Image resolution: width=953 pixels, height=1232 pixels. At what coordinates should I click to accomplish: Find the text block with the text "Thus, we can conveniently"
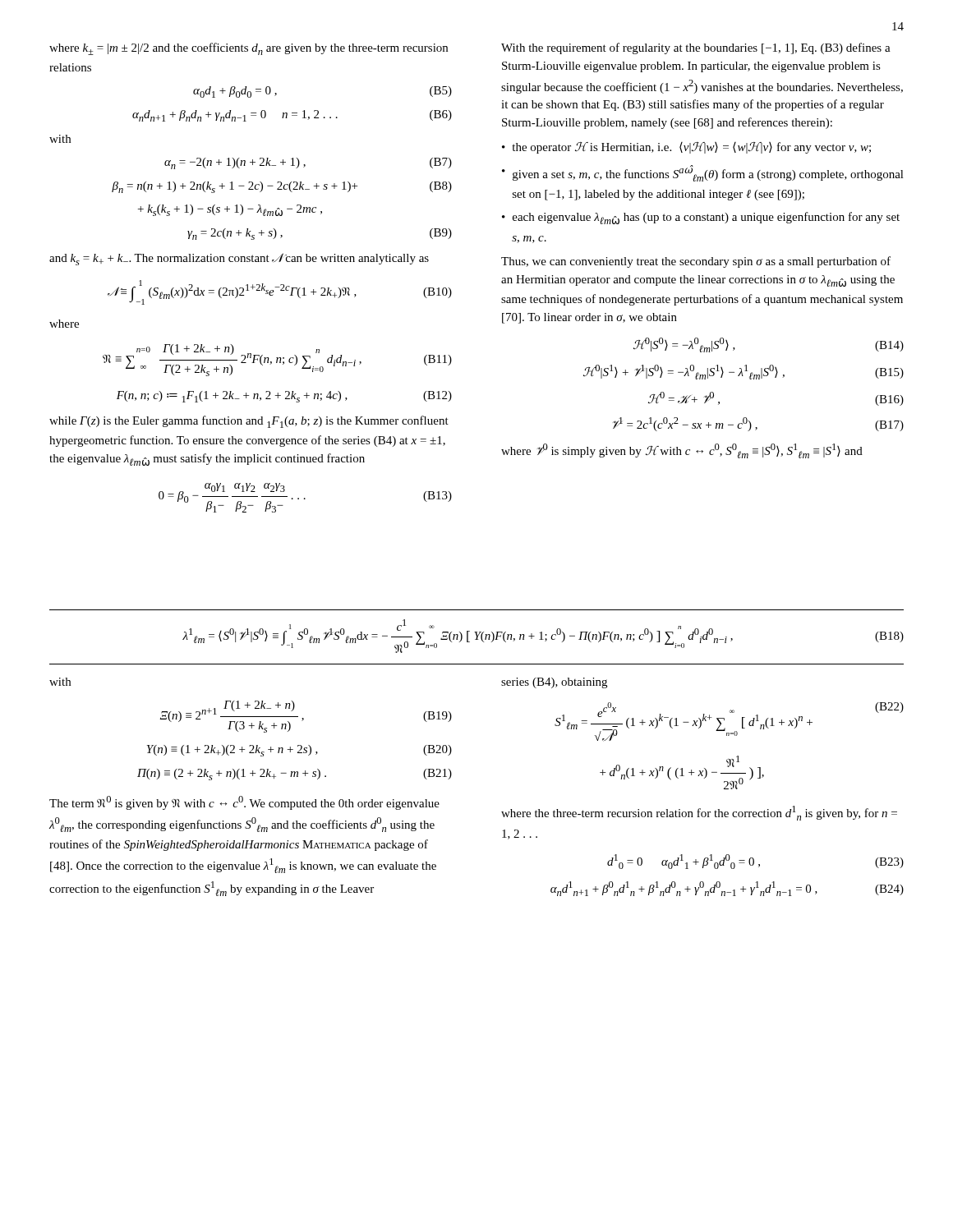702,289
